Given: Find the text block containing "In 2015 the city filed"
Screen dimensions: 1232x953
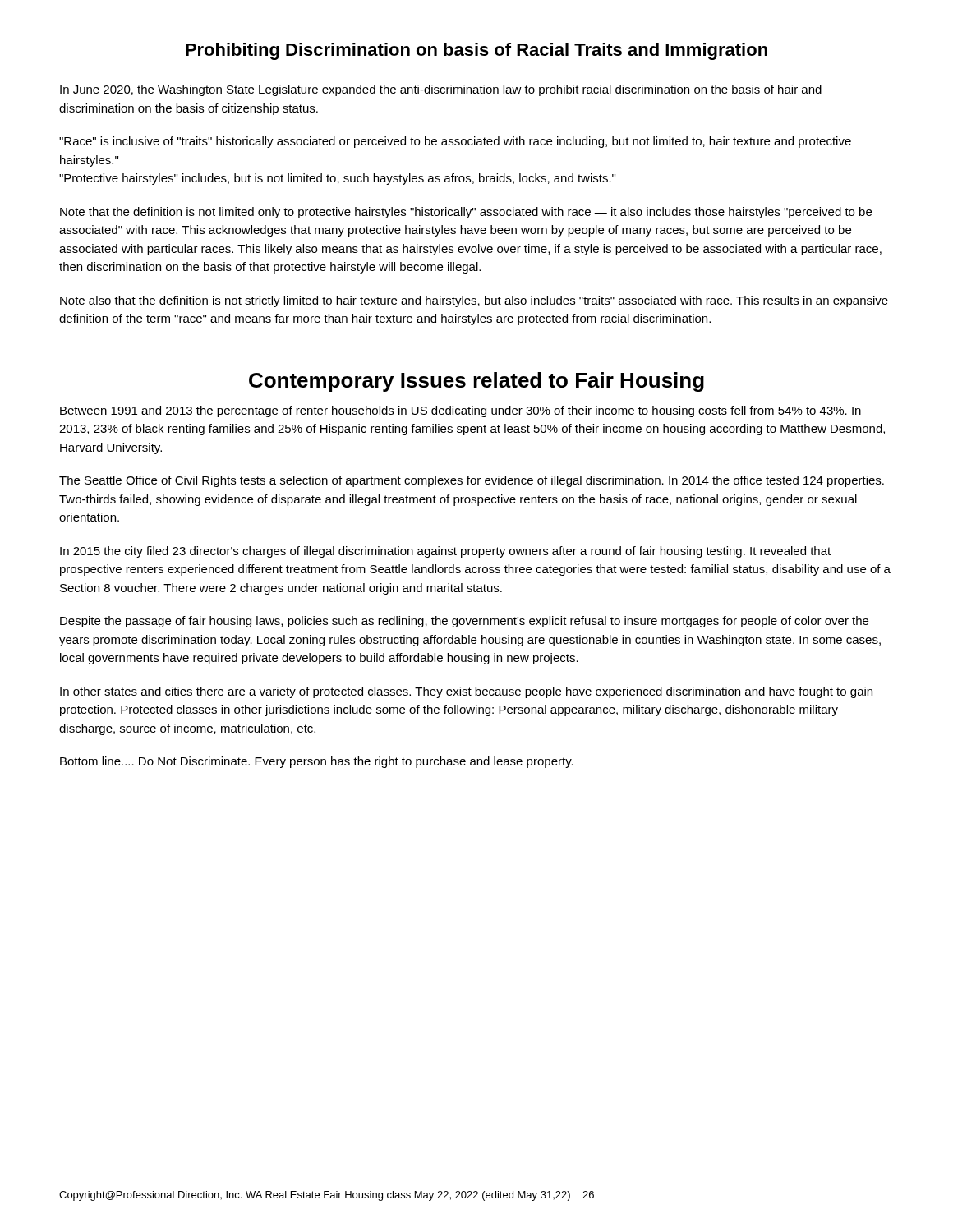Looking at the screenshot, I should pos(475,569).
